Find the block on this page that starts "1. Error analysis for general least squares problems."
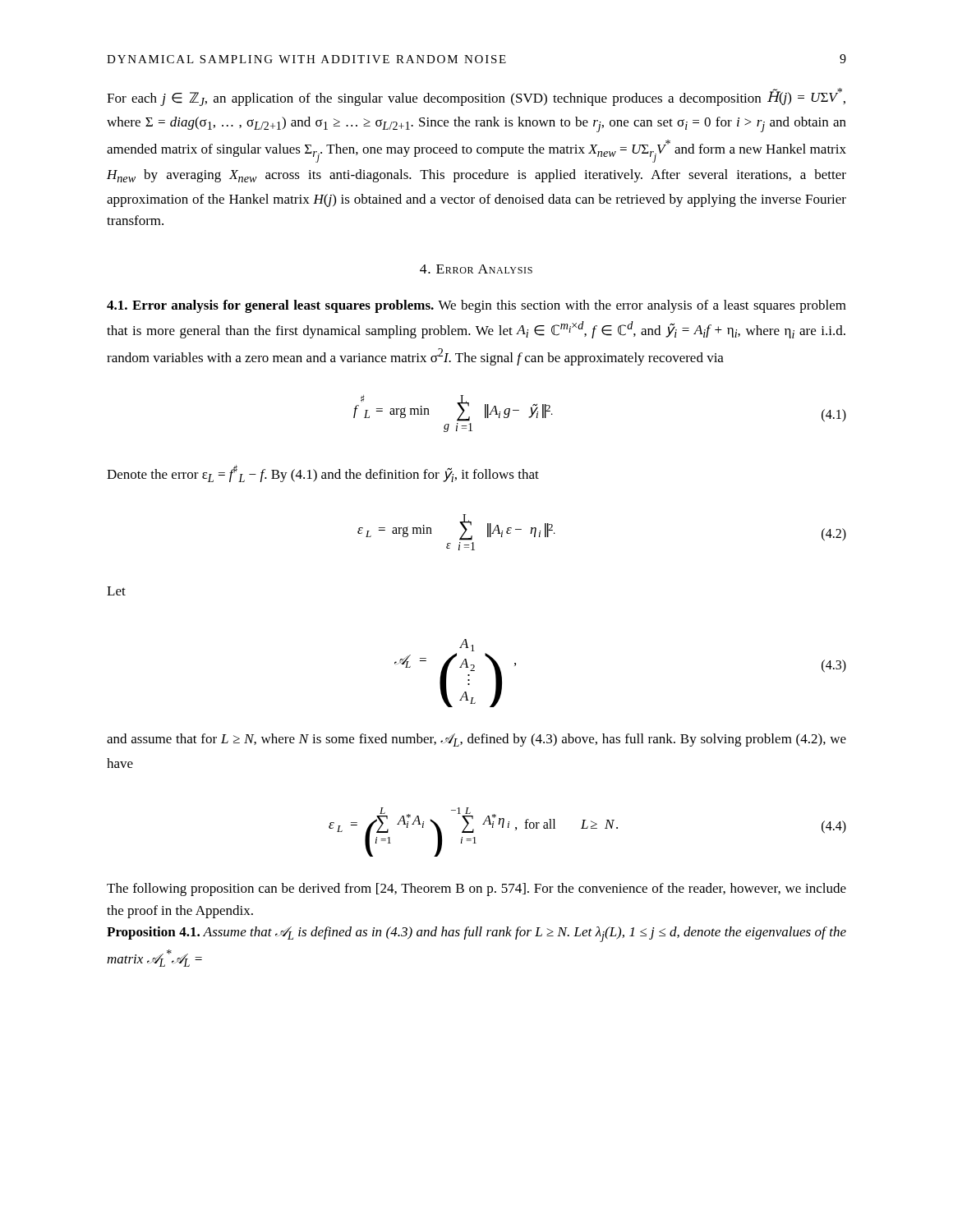 pos(476,332)
